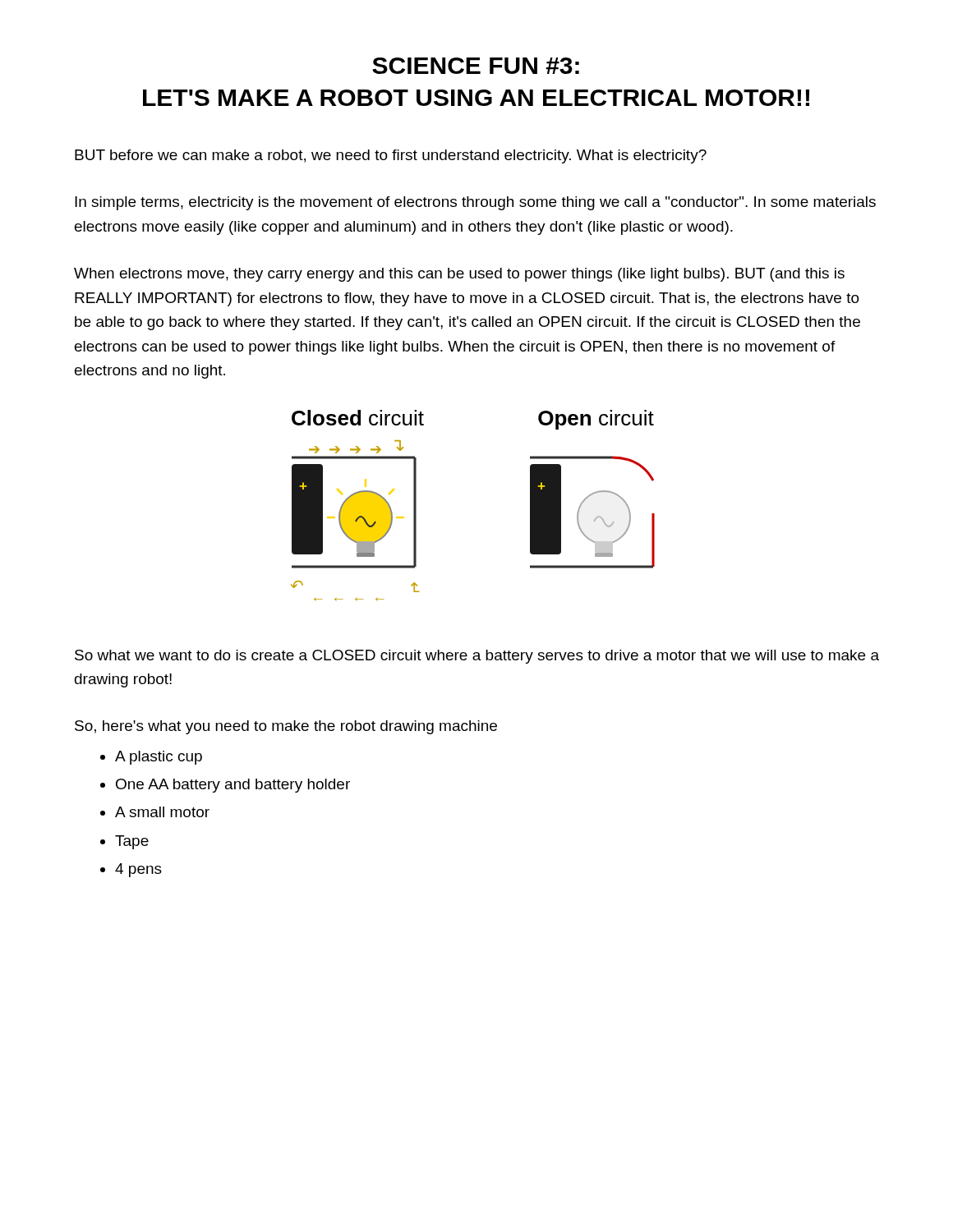The width and height of the screenshot is (953, 1232).
Task: Locate the text block starting "So, here's what you"
Action: pyautogui.click(x=476, y=726)
